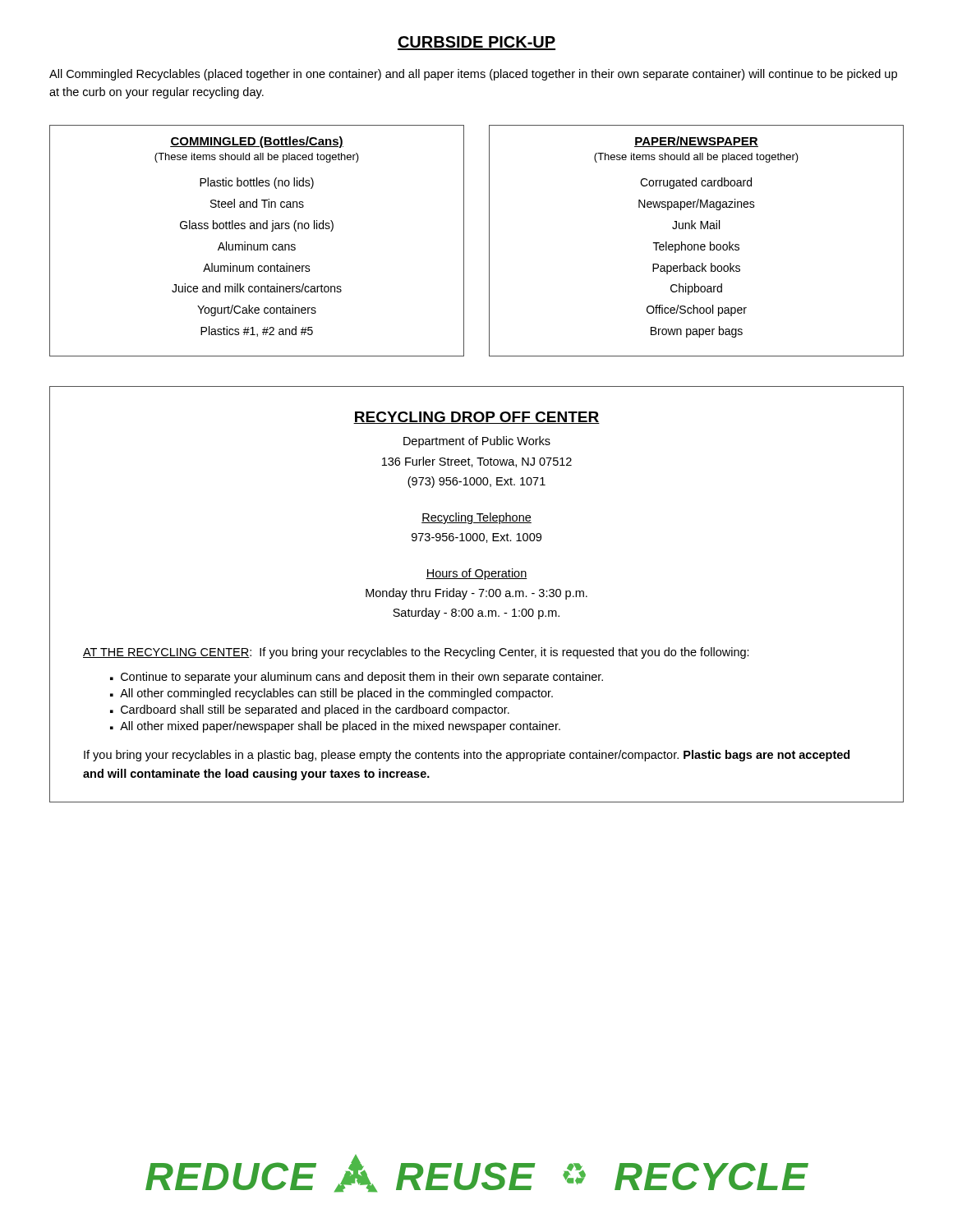Select the illustration
Screen dimensions: 1232x953
[476, 1177]
